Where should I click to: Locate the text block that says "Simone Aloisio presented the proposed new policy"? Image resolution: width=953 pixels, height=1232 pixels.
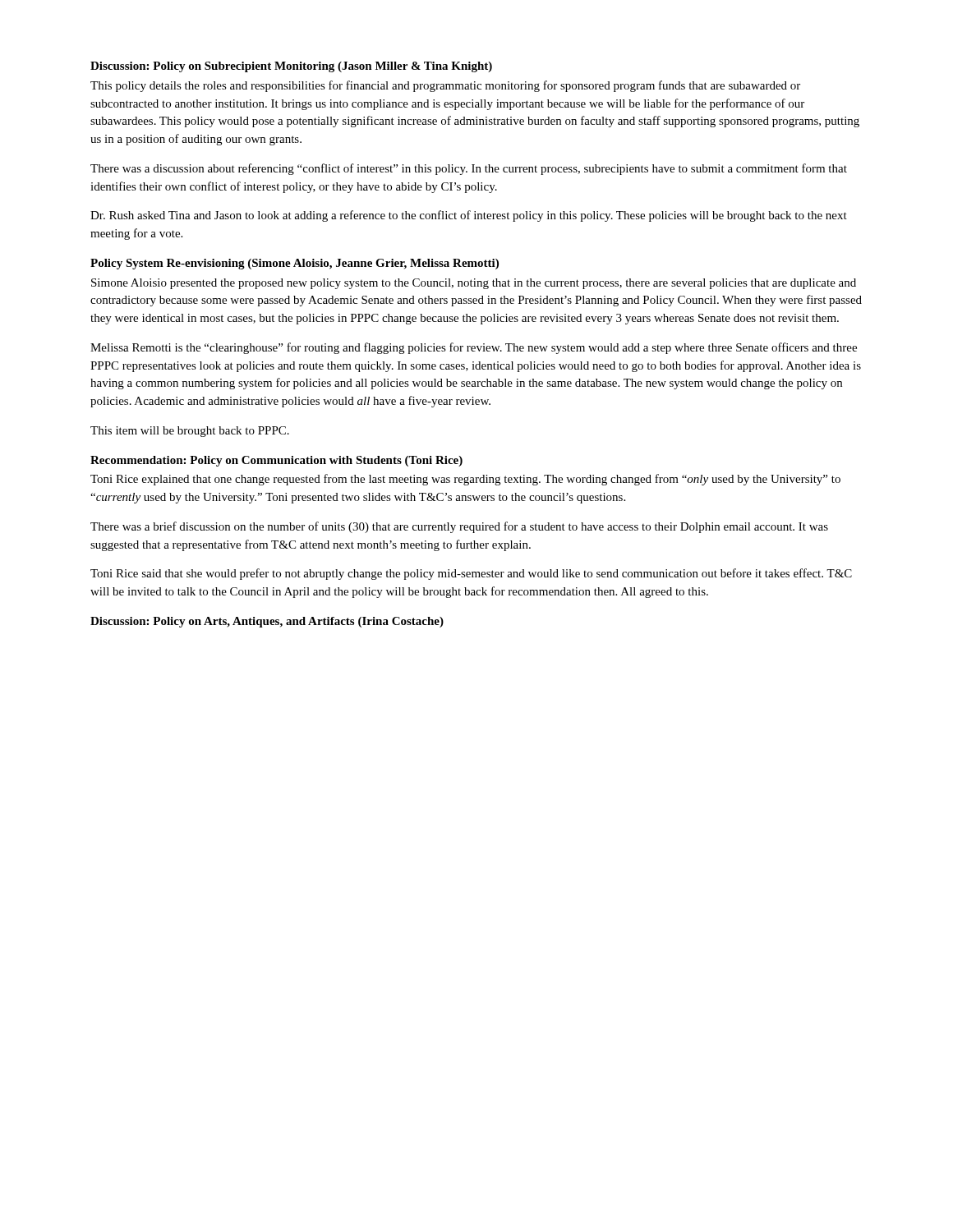pyautogui.click(x=476, y=301)
